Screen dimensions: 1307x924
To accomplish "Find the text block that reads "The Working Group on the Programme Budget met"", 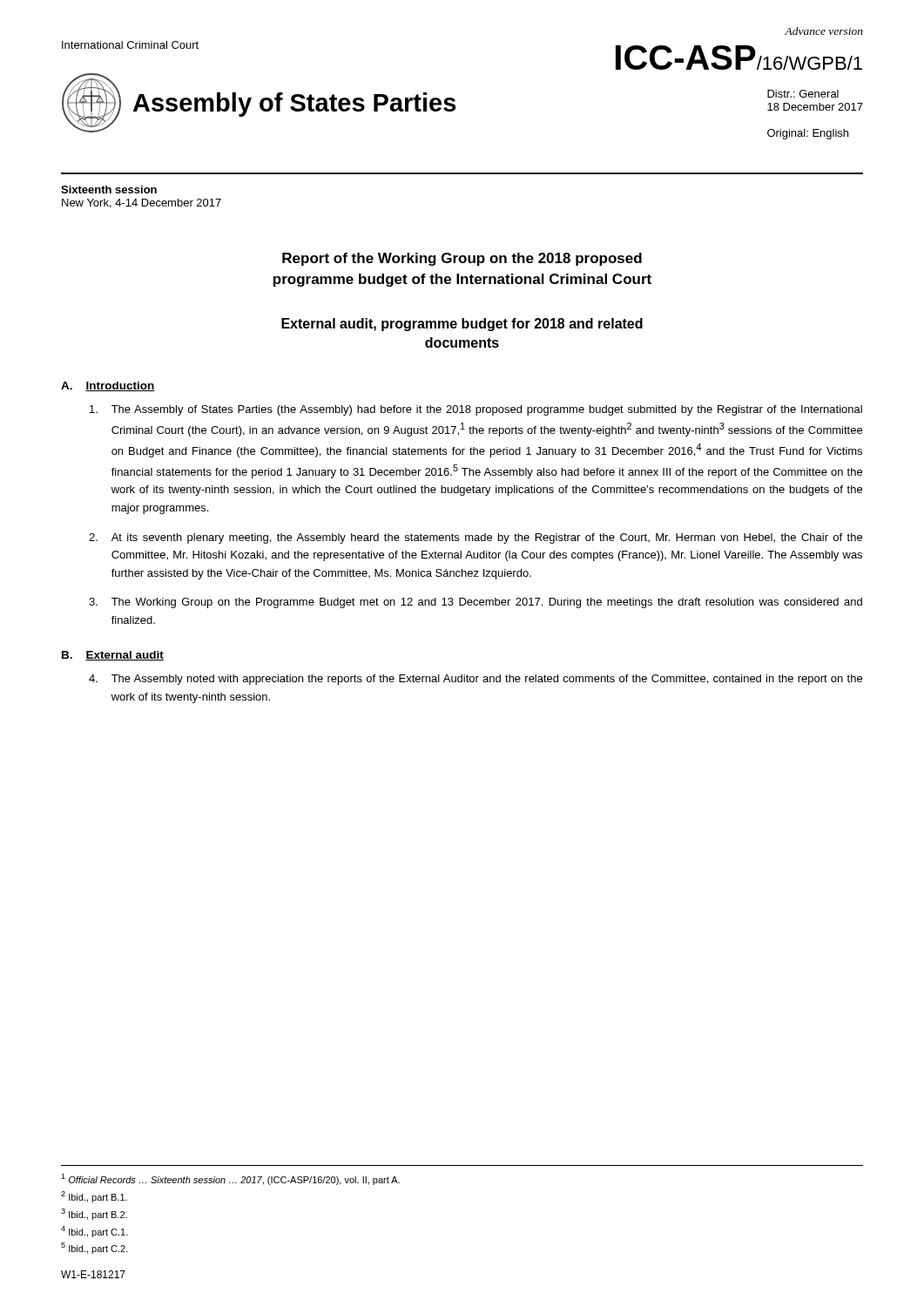I will pyautogui.click(x=476, y=611).
